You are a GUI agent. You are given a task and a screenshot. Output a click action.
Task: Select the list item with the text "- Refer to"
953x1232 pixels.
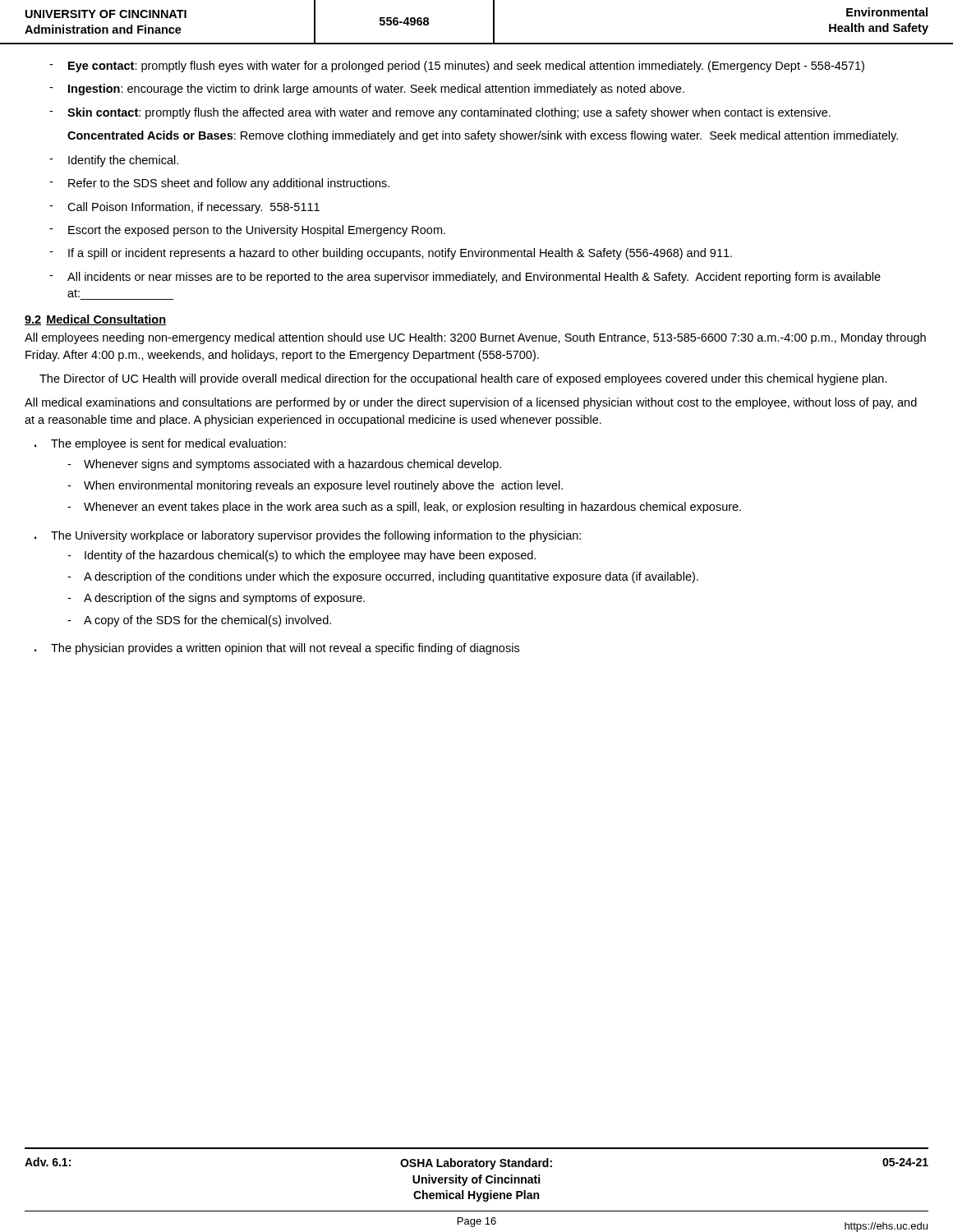tap(219, 184)
